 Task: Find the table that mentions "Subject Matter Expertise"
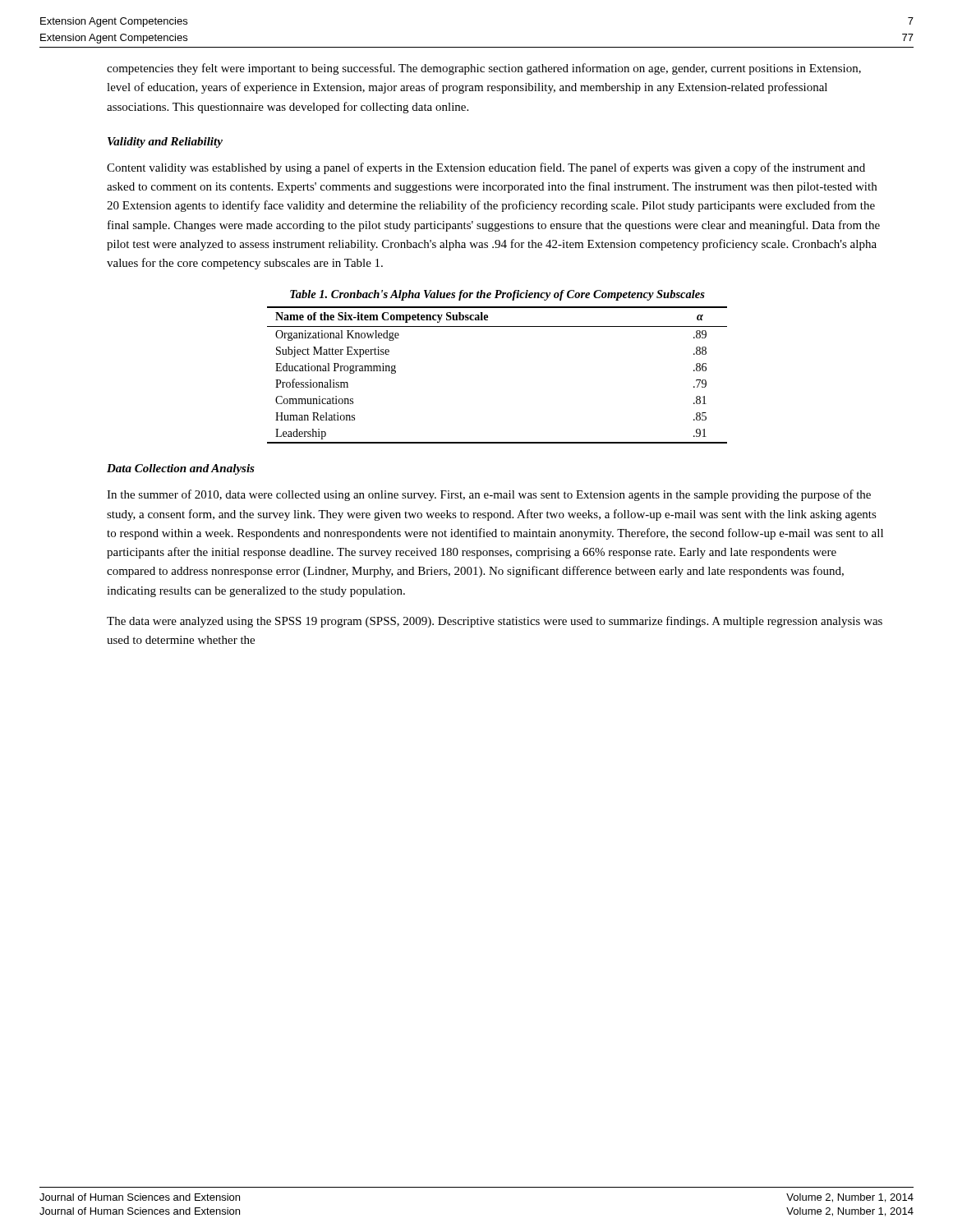497,375
